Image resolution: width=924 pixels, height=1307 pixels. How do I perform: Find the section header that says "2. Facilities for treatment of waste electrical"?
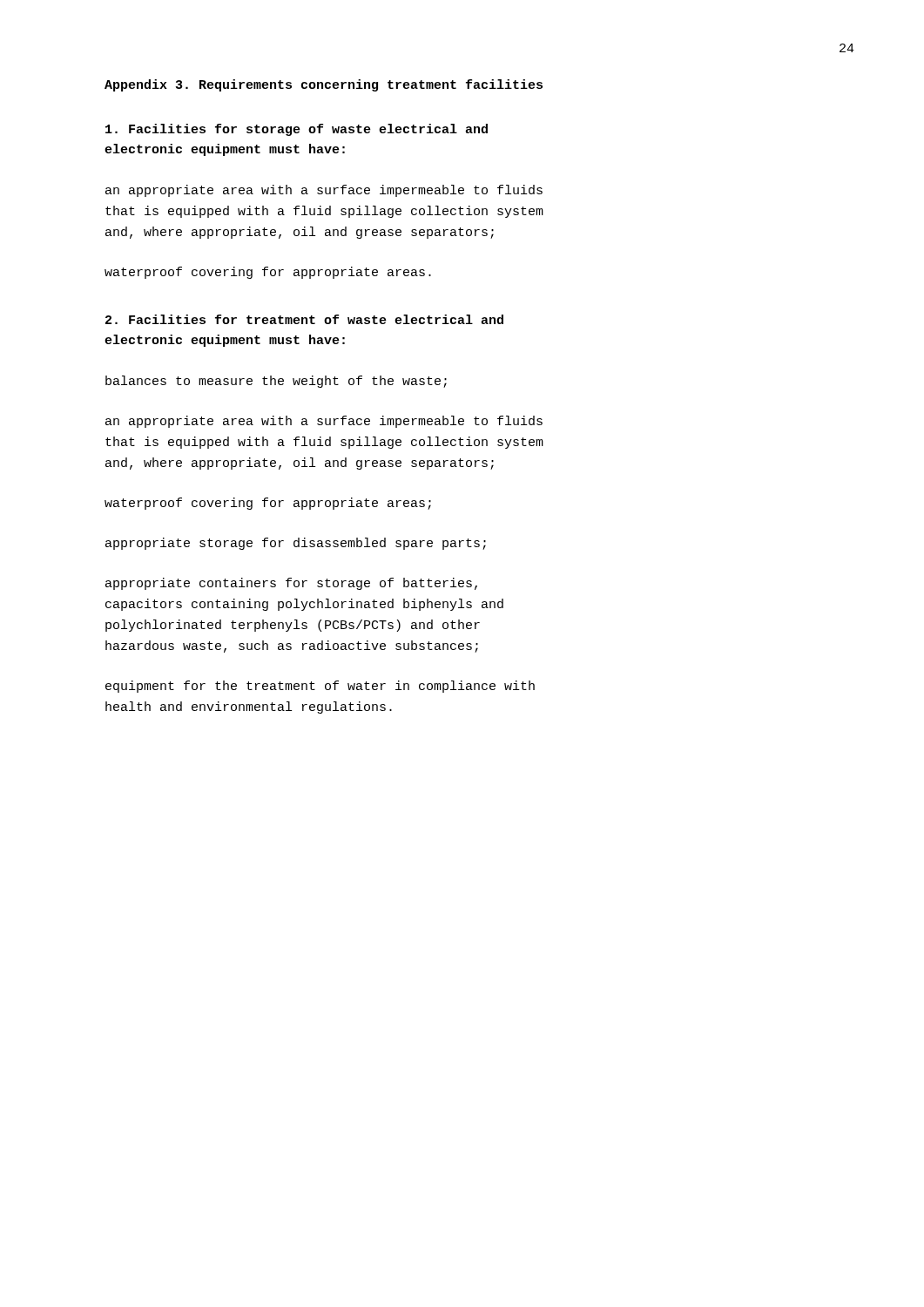(304, 331)
